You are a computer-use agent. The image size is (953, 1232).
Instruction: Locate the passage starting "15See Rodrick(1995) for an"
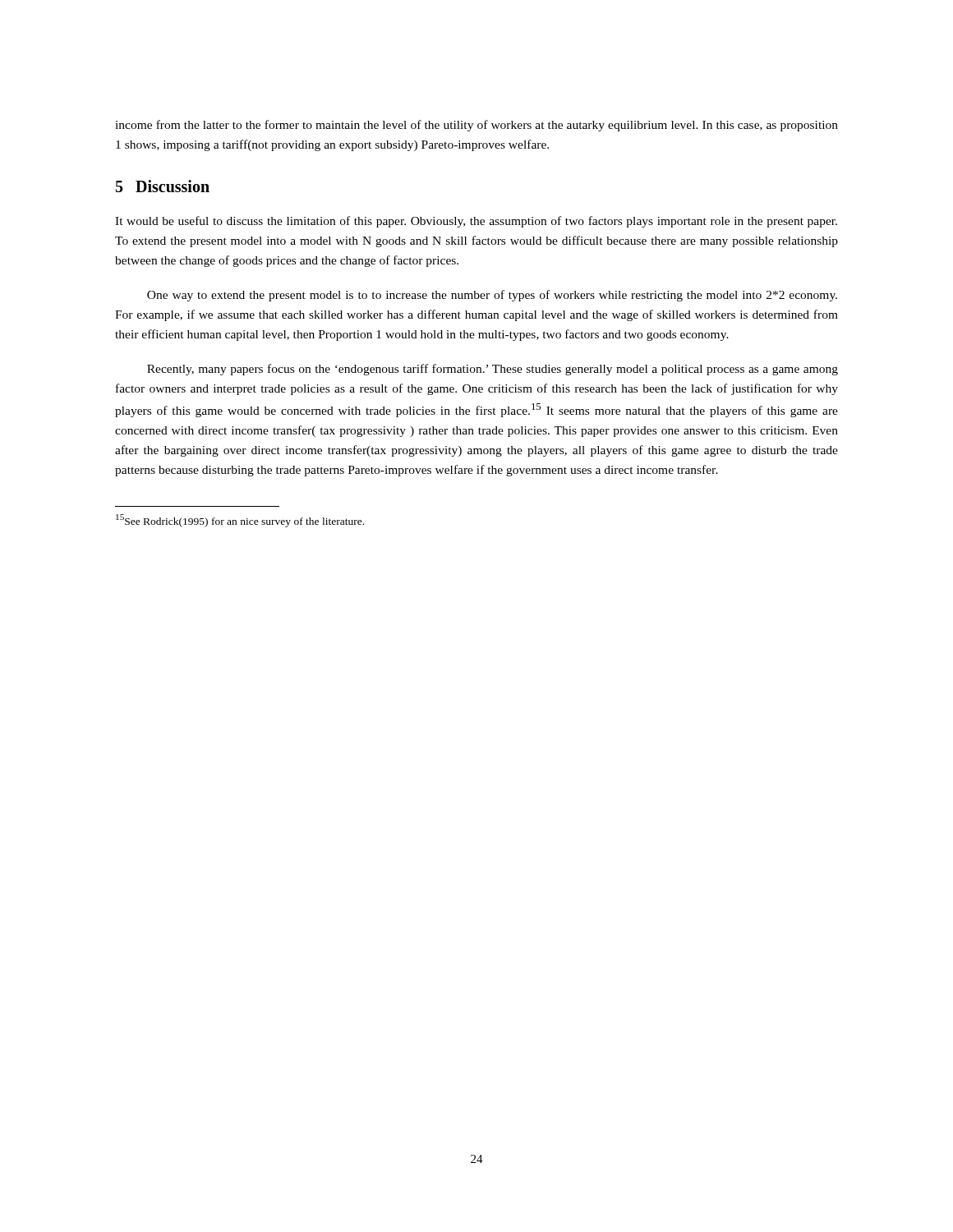coord(240,521)
